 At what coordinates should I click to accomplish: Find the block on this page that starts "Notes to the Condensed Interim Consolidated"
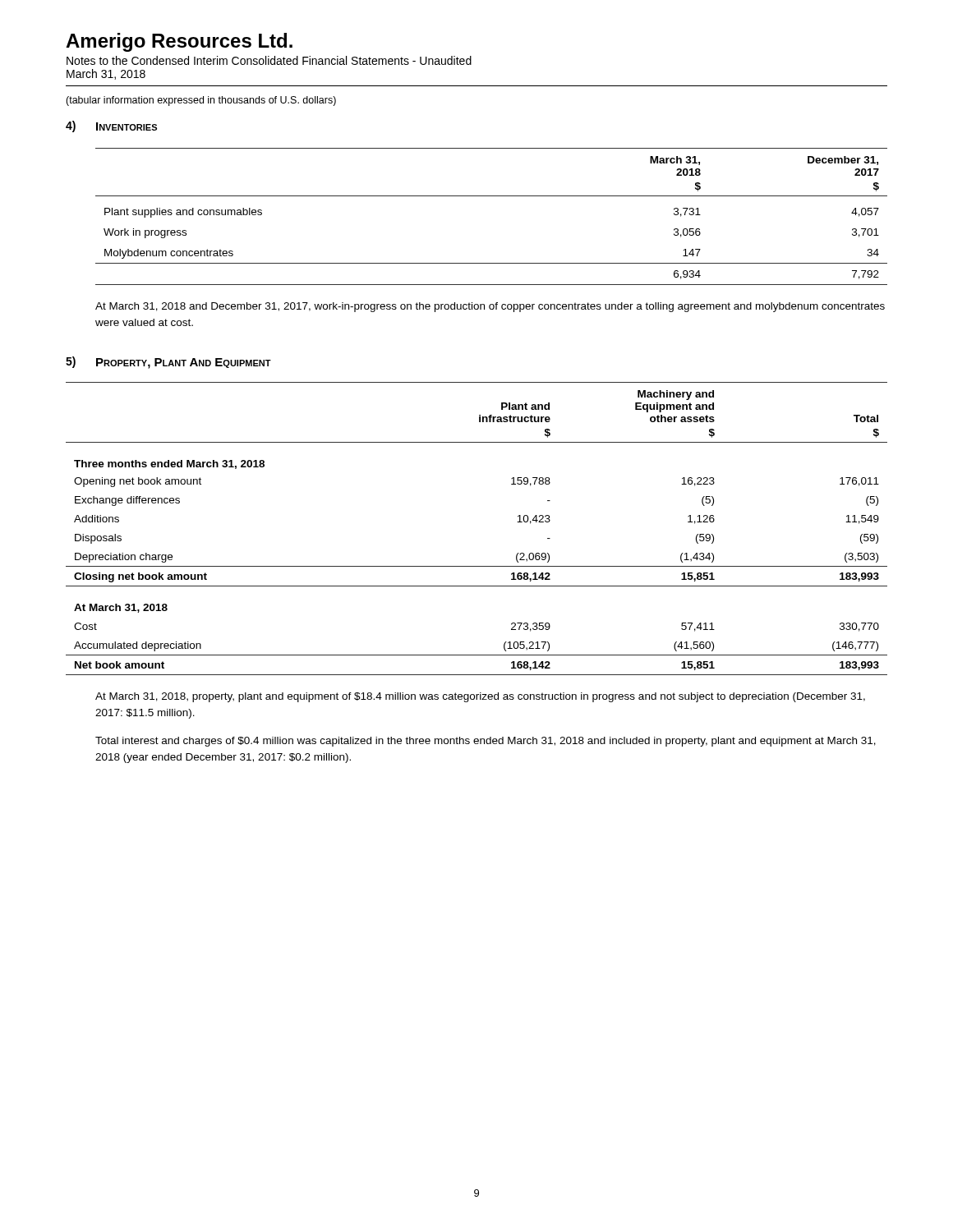pos(269,61)
